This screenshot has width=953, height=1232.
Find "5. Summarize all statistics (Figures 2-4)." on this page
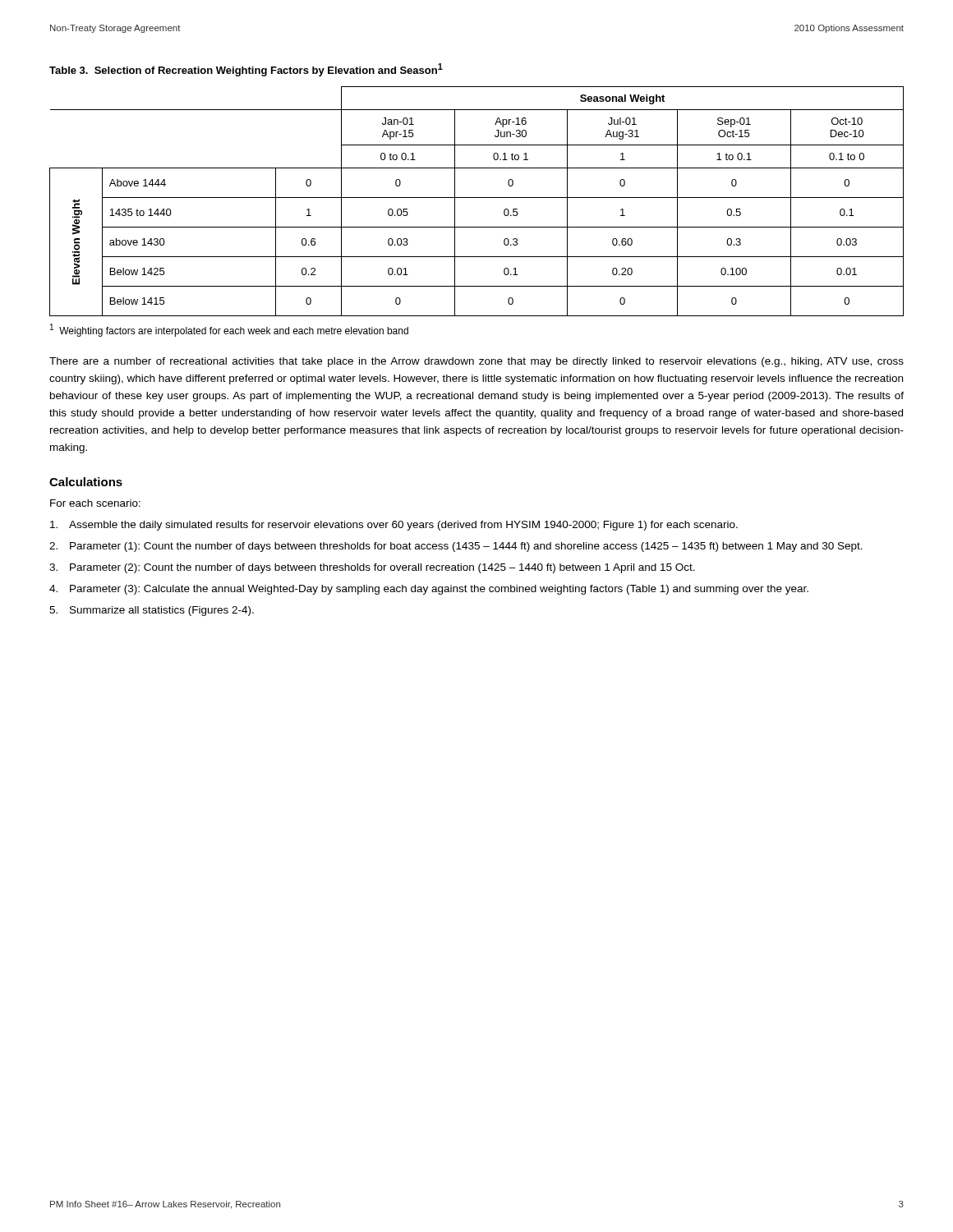pos(152,610)
